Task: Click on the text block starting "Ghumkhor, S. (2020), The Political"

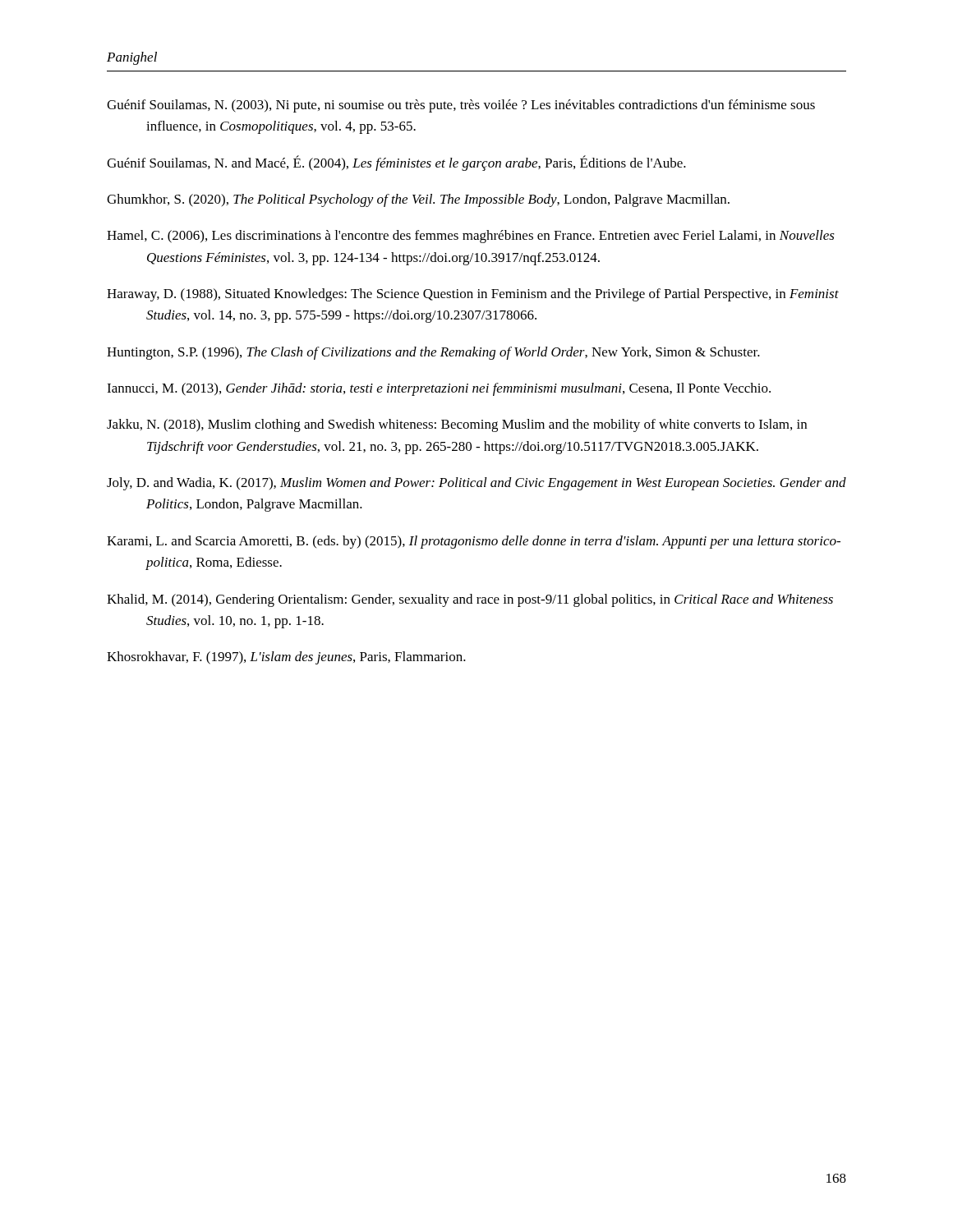Action: tap(419, 199)
